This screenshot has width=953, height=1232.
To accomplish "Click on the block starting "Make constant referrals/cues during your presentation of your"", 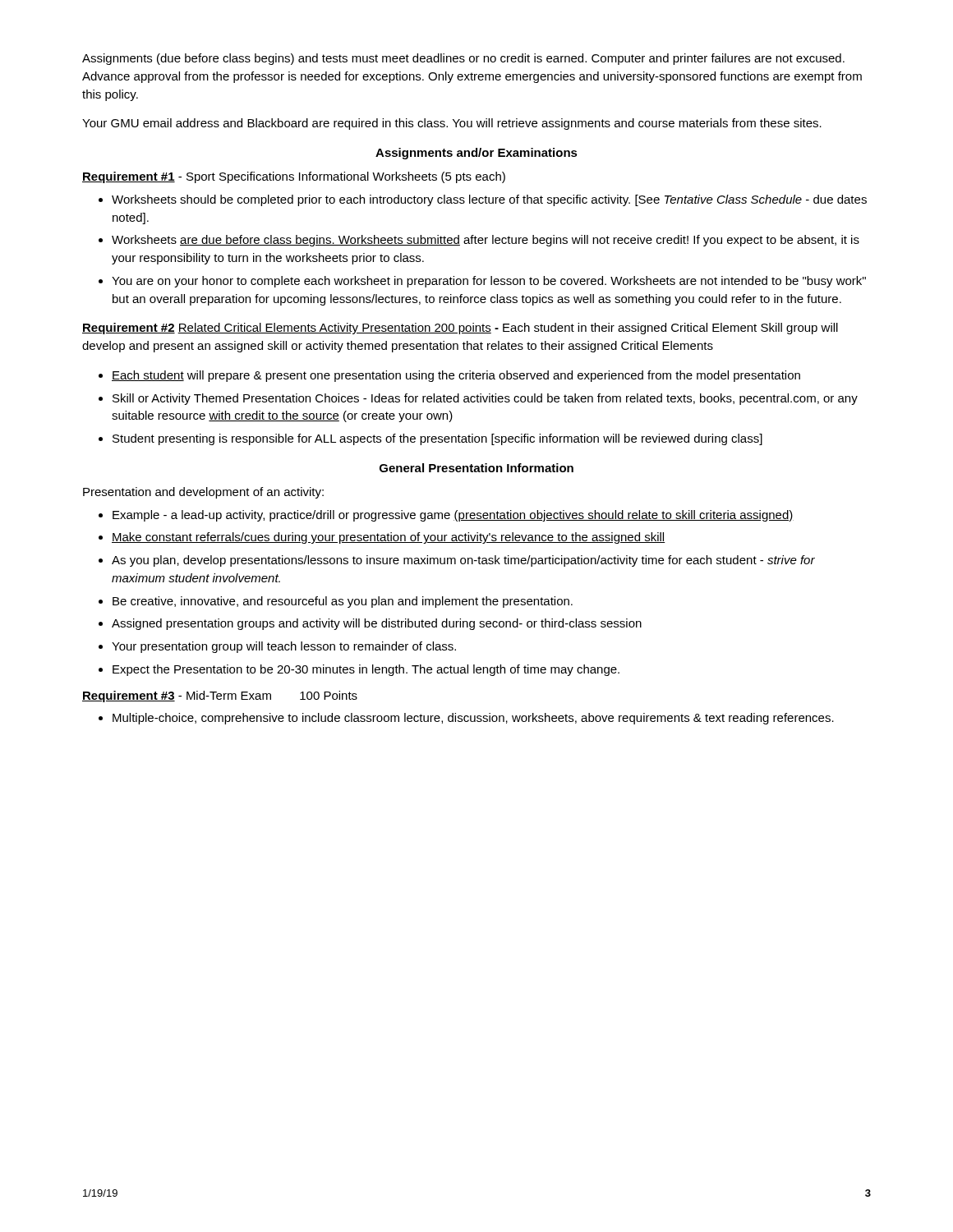I will click(x=388, y=537).
